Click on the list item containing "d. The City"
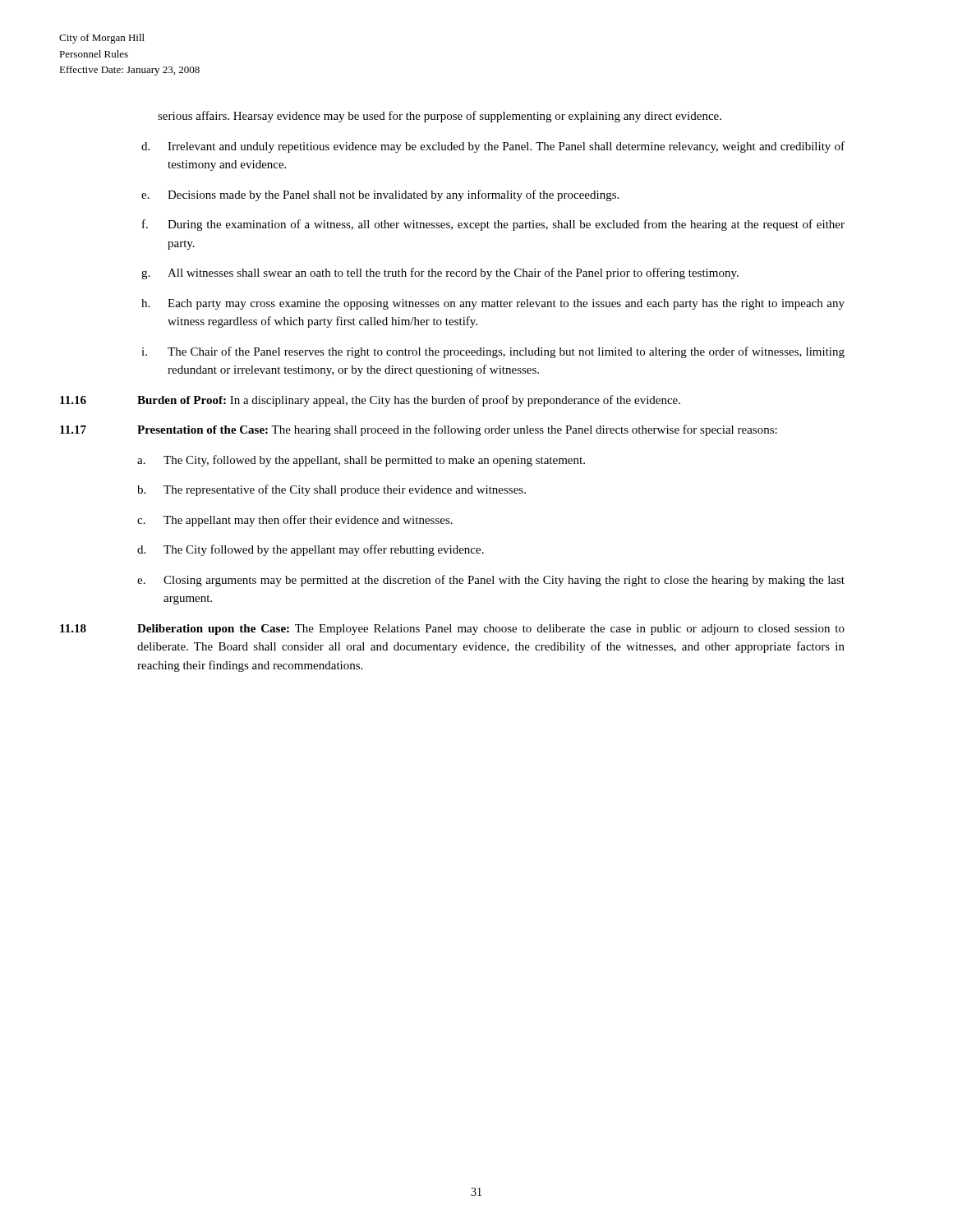 coord(491,550)
